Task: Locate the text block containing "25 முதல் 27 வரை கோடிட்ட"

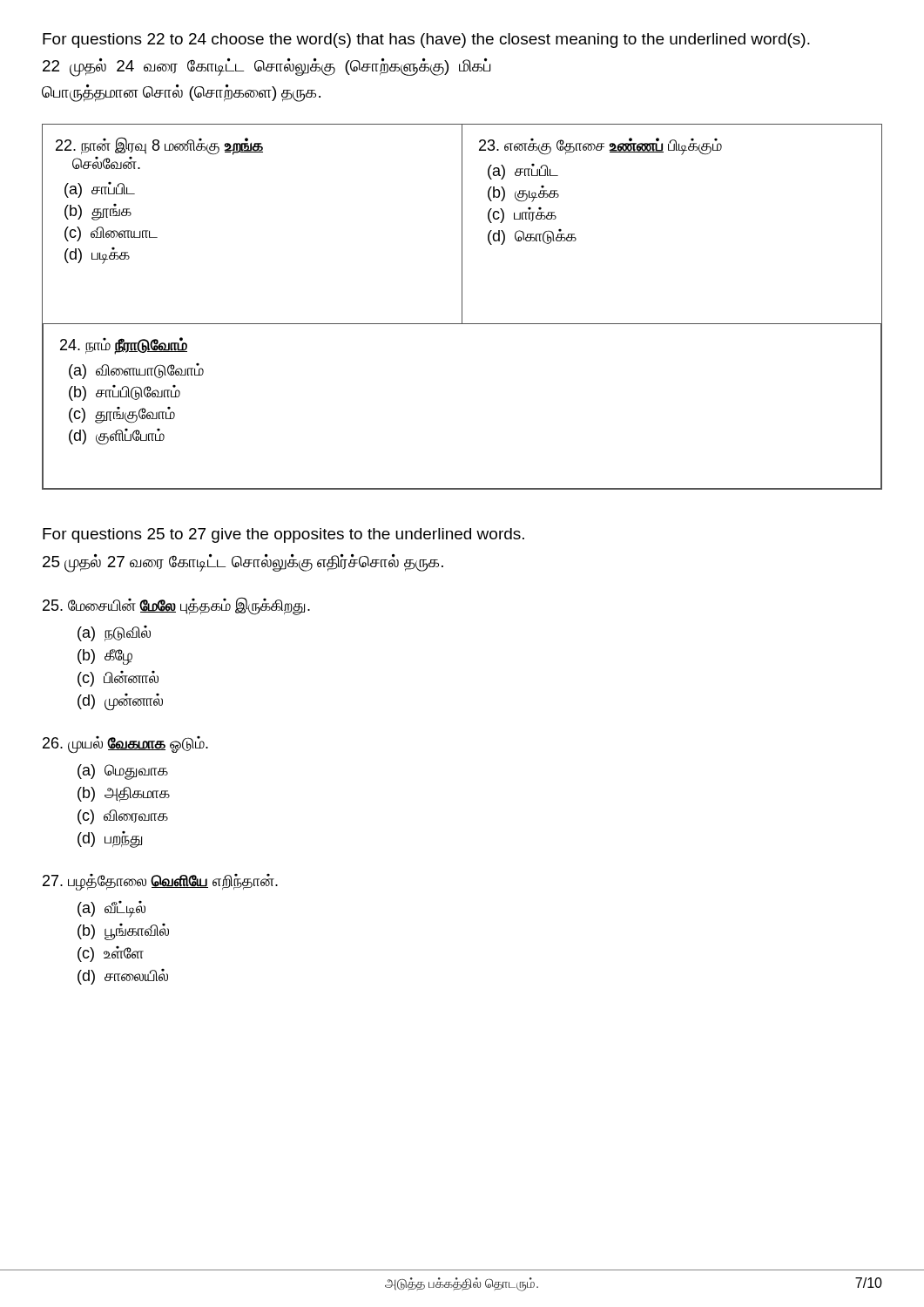Action: [243, 561]
